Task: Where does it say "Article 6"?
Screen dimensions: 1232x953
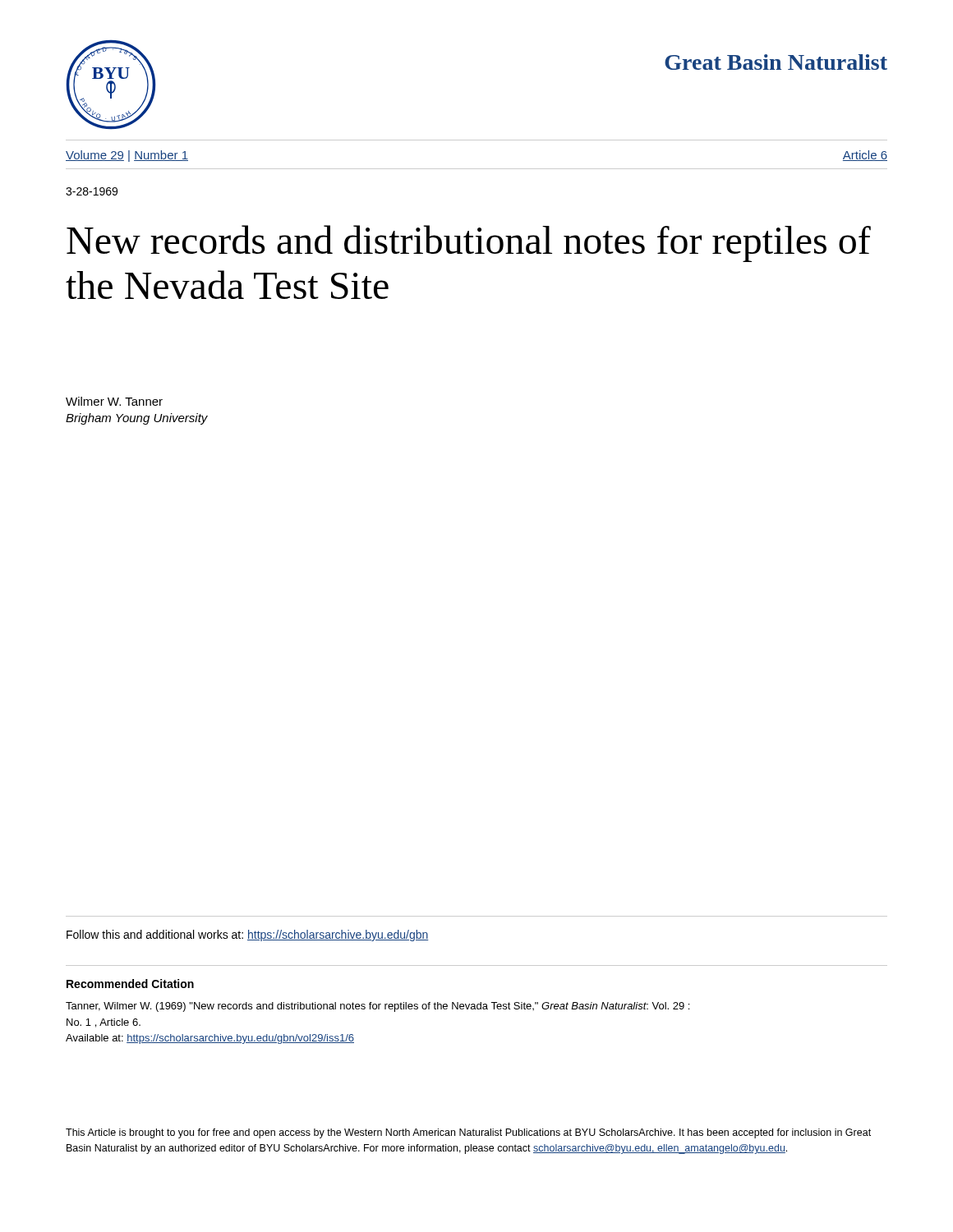Action: (865, 155)
